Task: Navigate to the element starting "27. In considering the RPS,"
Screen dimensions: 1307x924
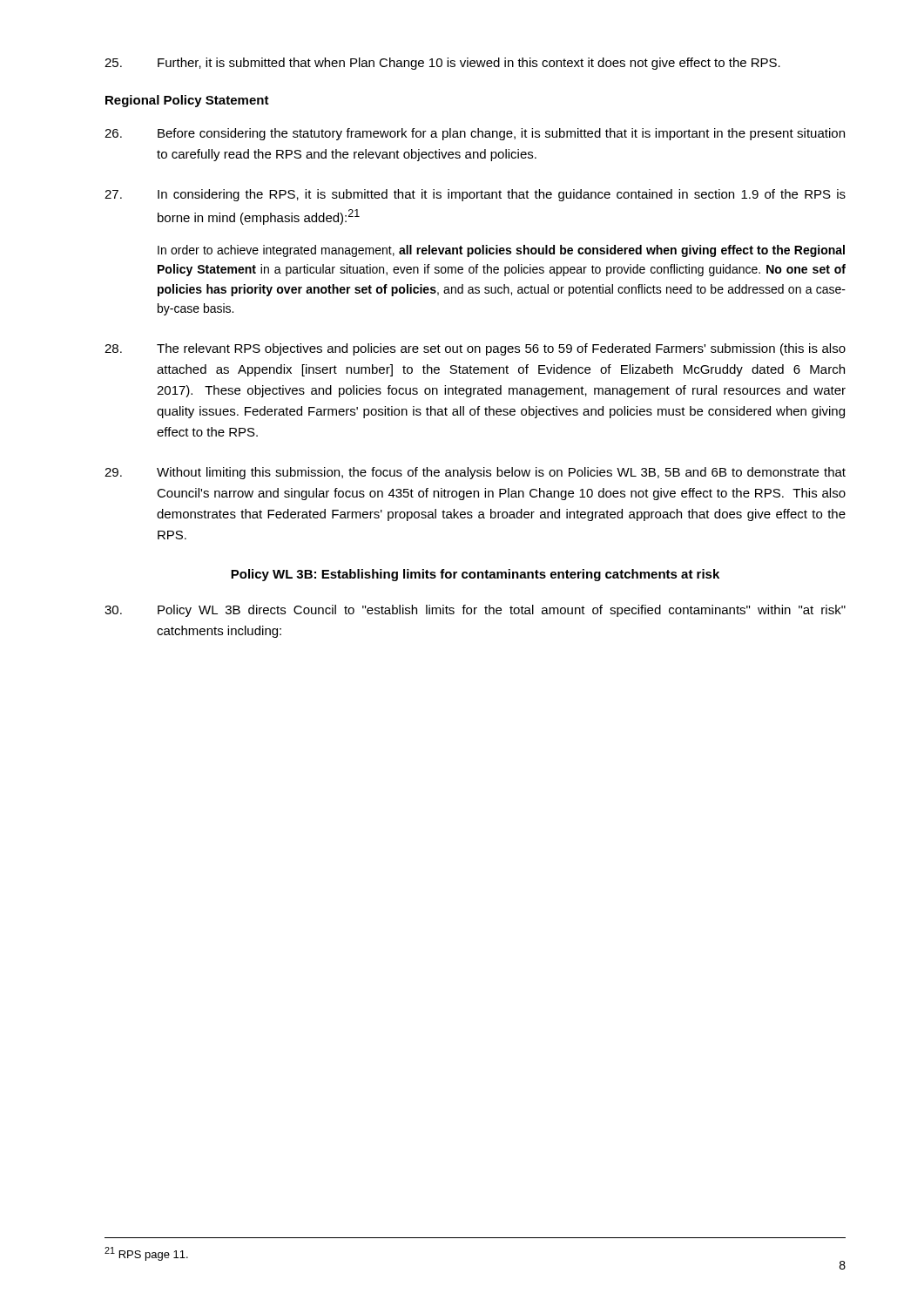Action: pos(475,206)
